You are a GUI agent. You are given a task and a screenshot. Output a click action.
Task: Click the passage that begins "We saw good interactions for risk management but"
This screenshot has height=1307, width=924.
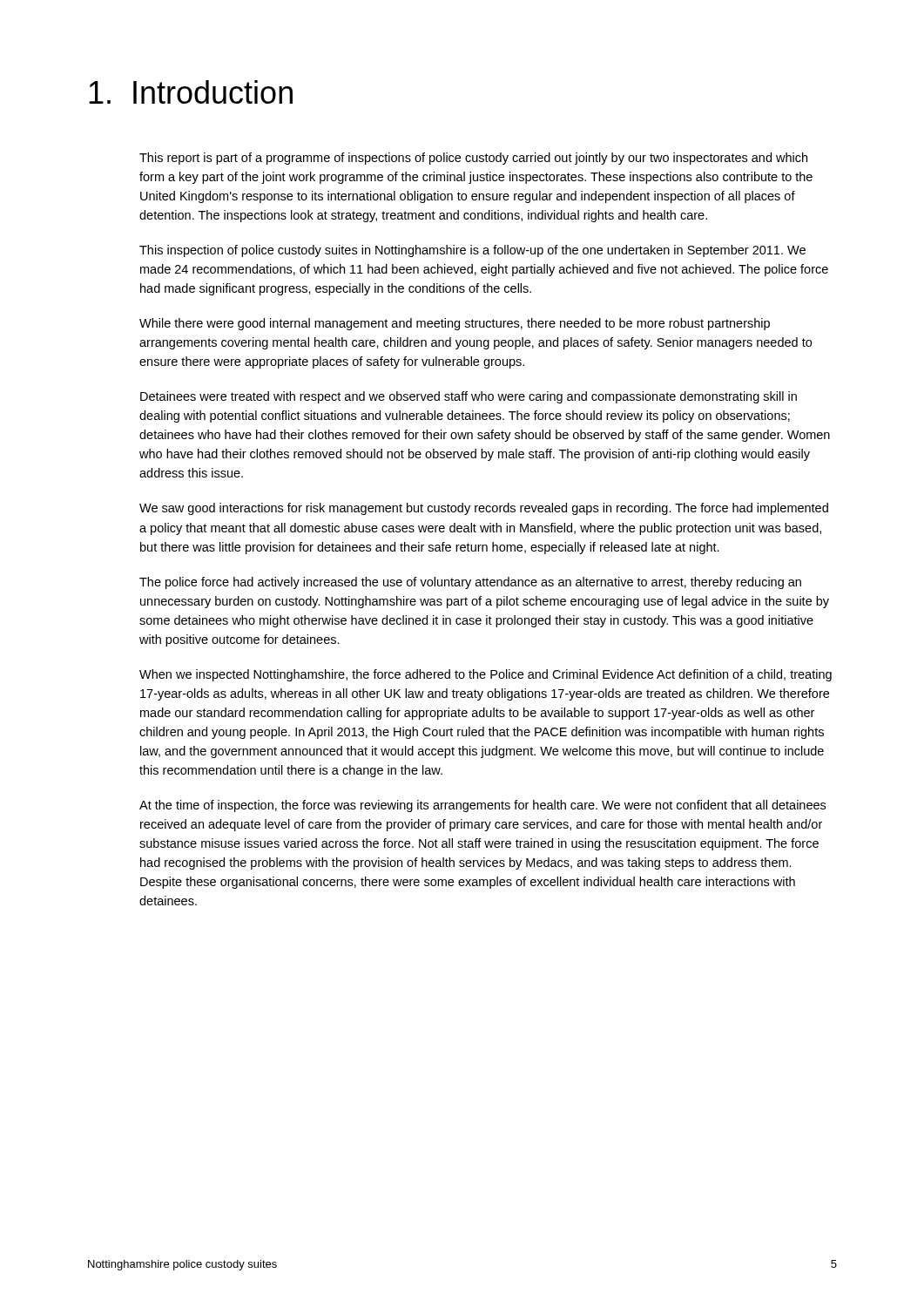[x=484, y=528]
